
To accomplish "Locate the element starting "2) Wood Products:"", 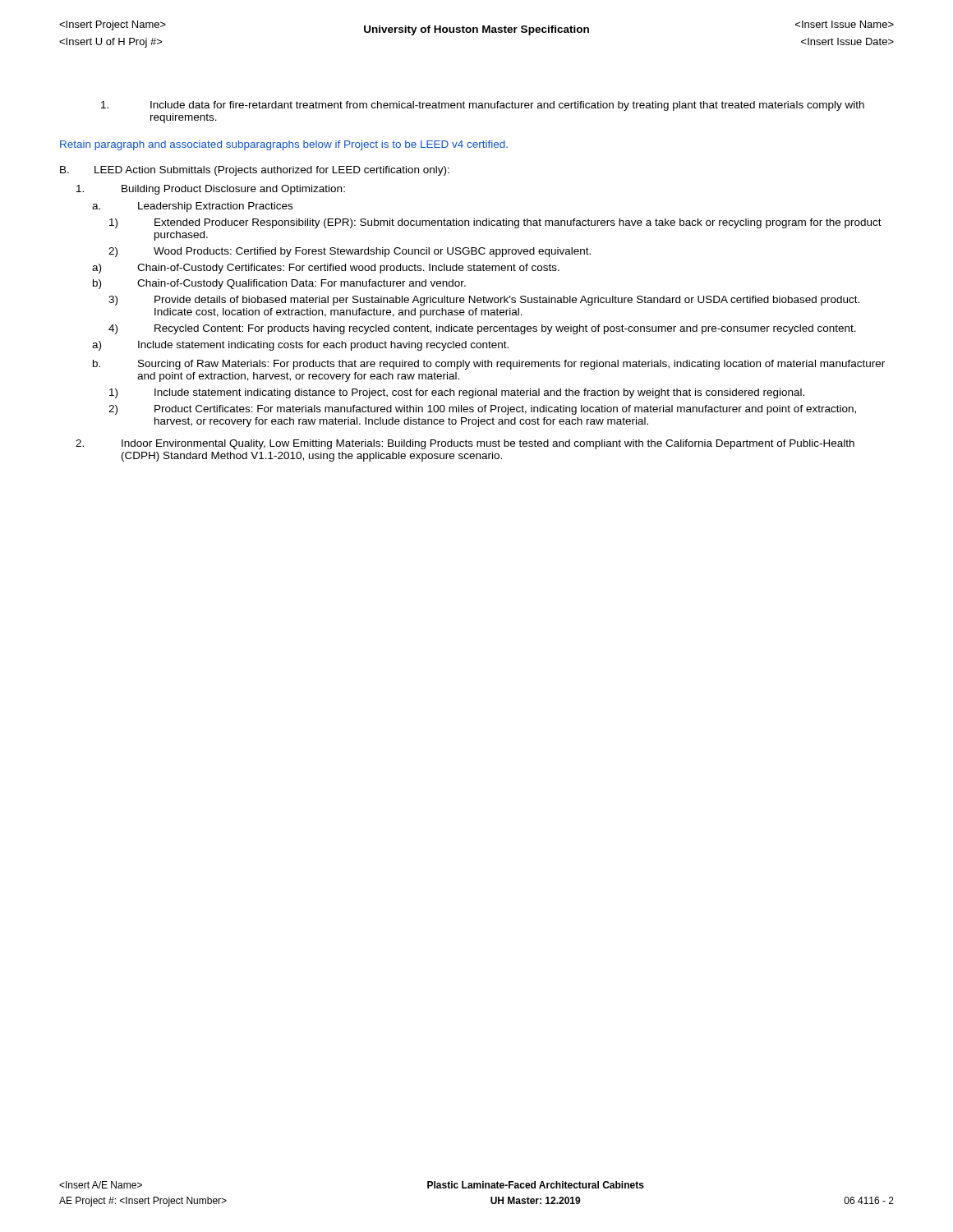I will click(476, 251).
